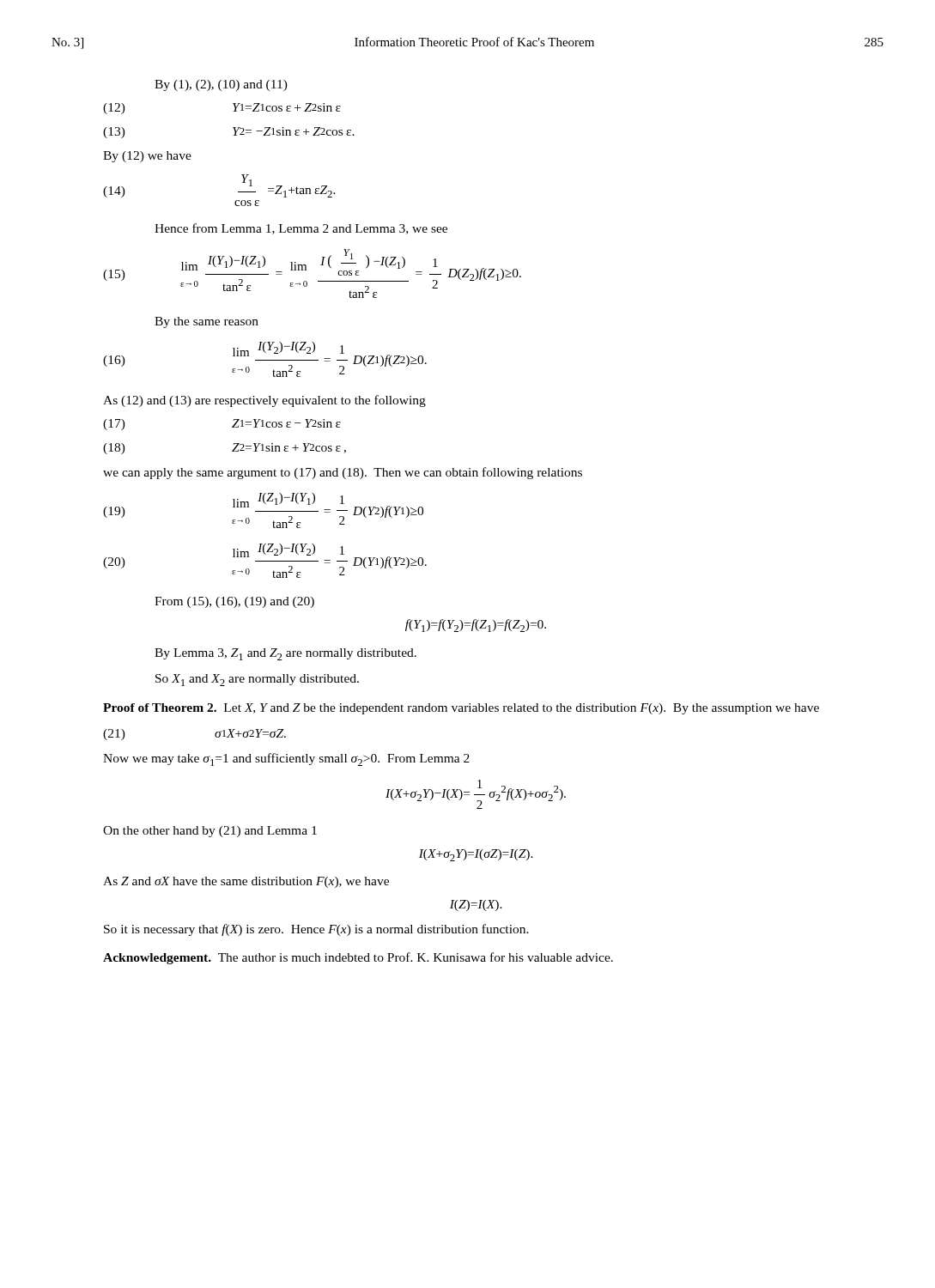Find the text block that reads "Proof of Theorem"
This screenshot has width=935, height=1288.
(461, 707)
